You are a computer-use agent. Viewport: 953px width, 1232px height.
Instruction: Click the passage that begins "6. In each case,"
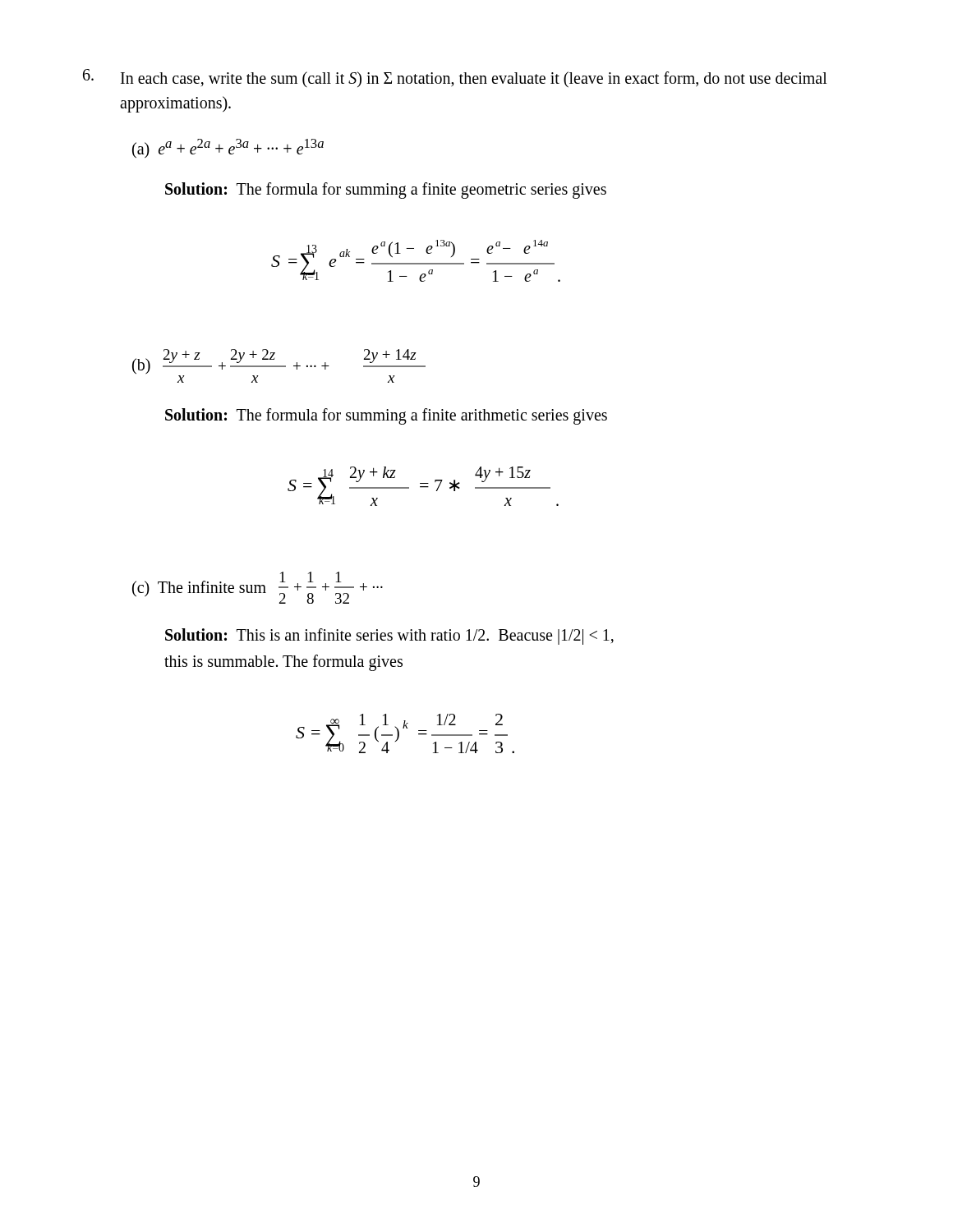pyautogui.click(x=476, y=90)
